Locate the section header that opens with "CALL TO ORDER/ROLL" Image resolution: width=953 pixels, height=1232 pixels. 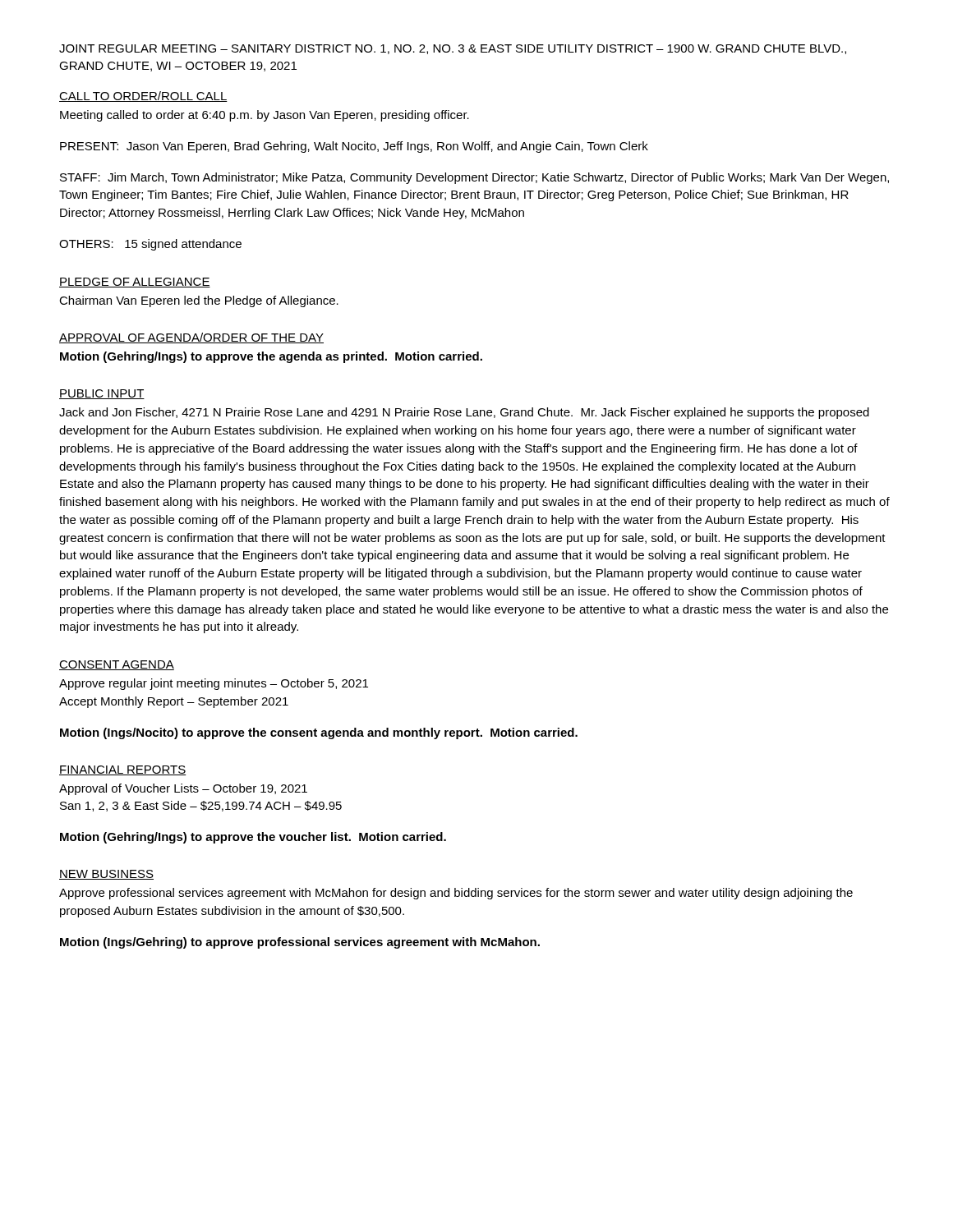point(143,96)
